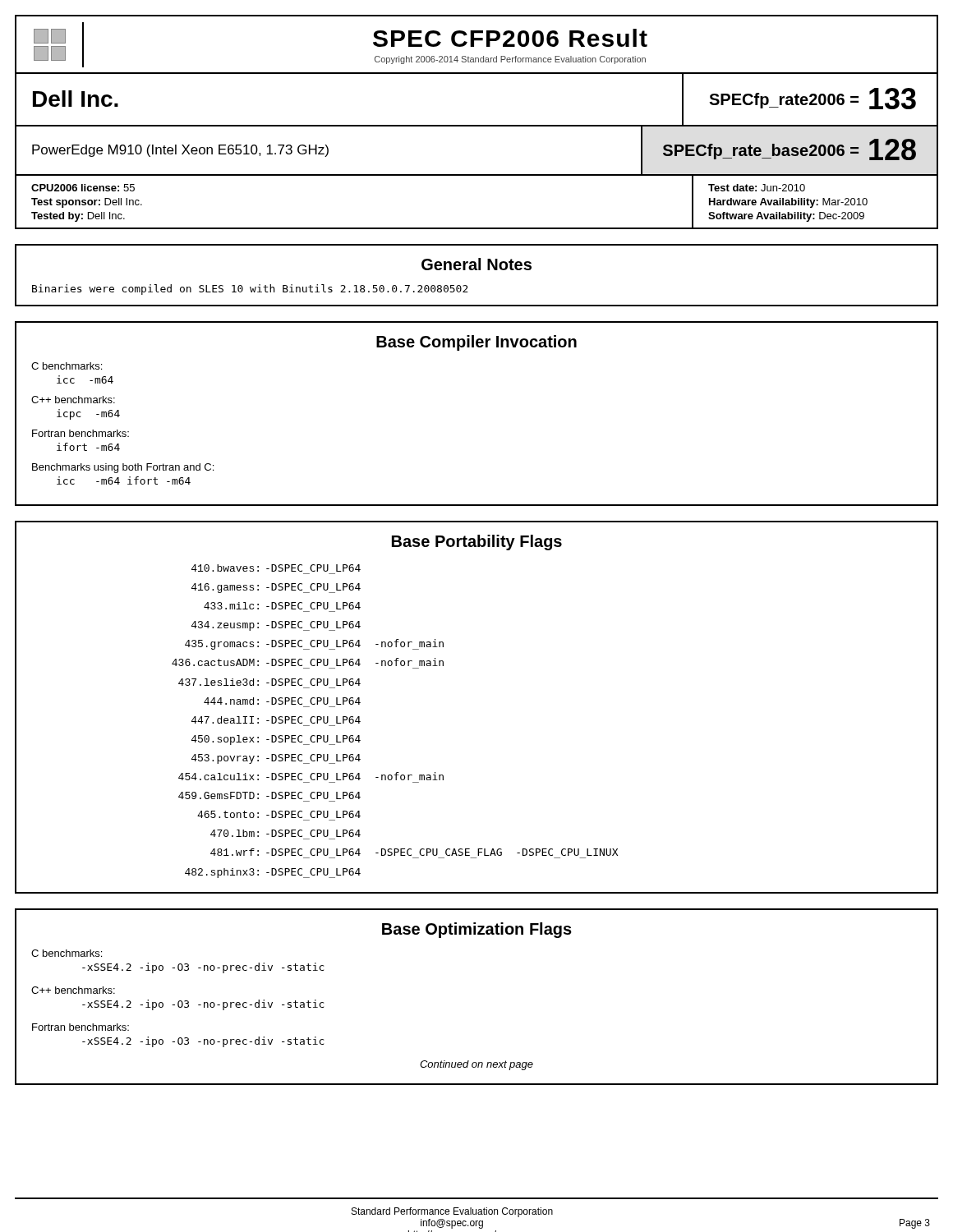Navigate to the text starting "PowerEdge M910 (Intel Xeon E6510, 1.73"
Image resolution: width=953 pixels, height=1232 pixels.
point(180,150)
